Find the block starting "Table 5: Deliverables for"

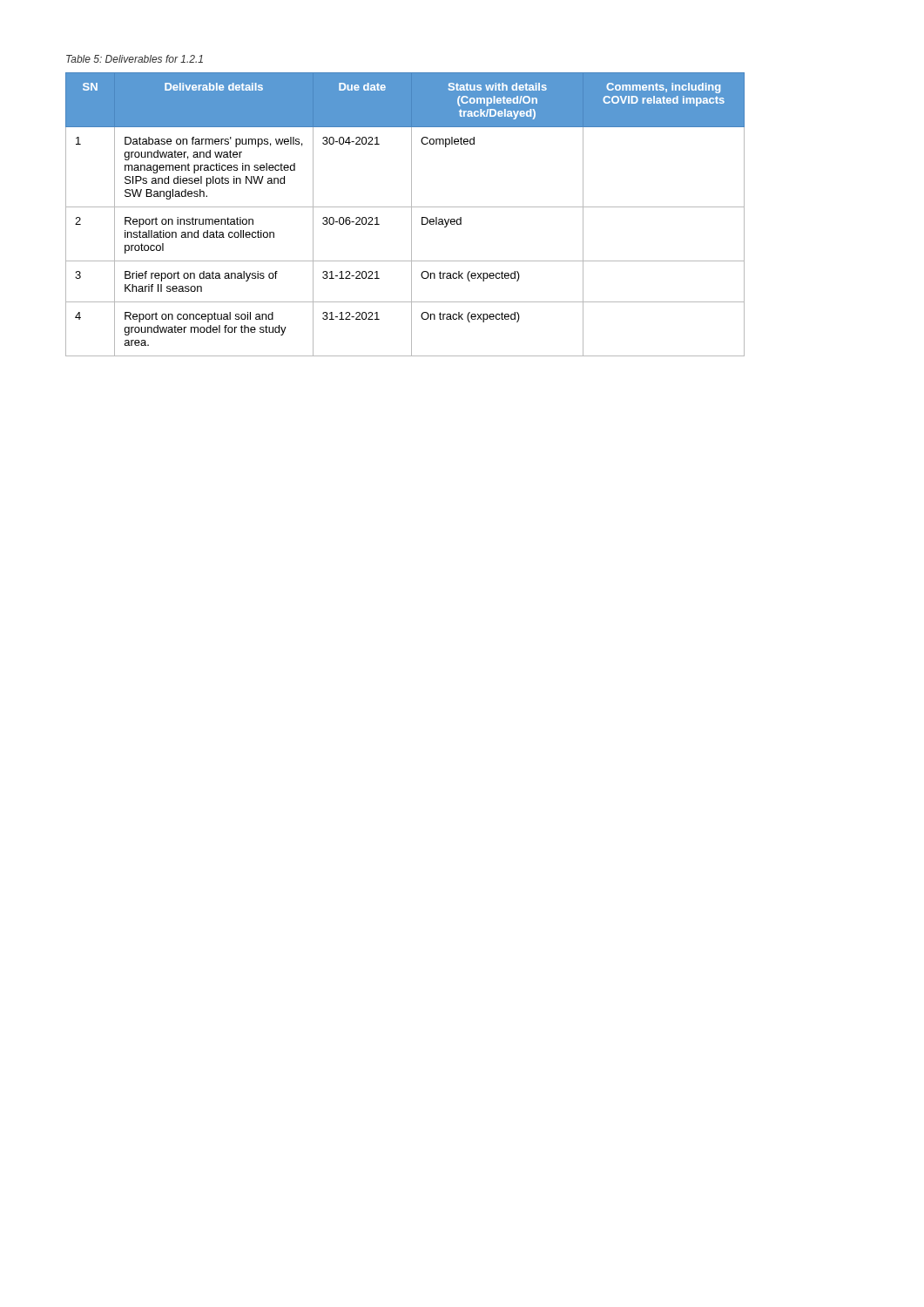[135, 59]
